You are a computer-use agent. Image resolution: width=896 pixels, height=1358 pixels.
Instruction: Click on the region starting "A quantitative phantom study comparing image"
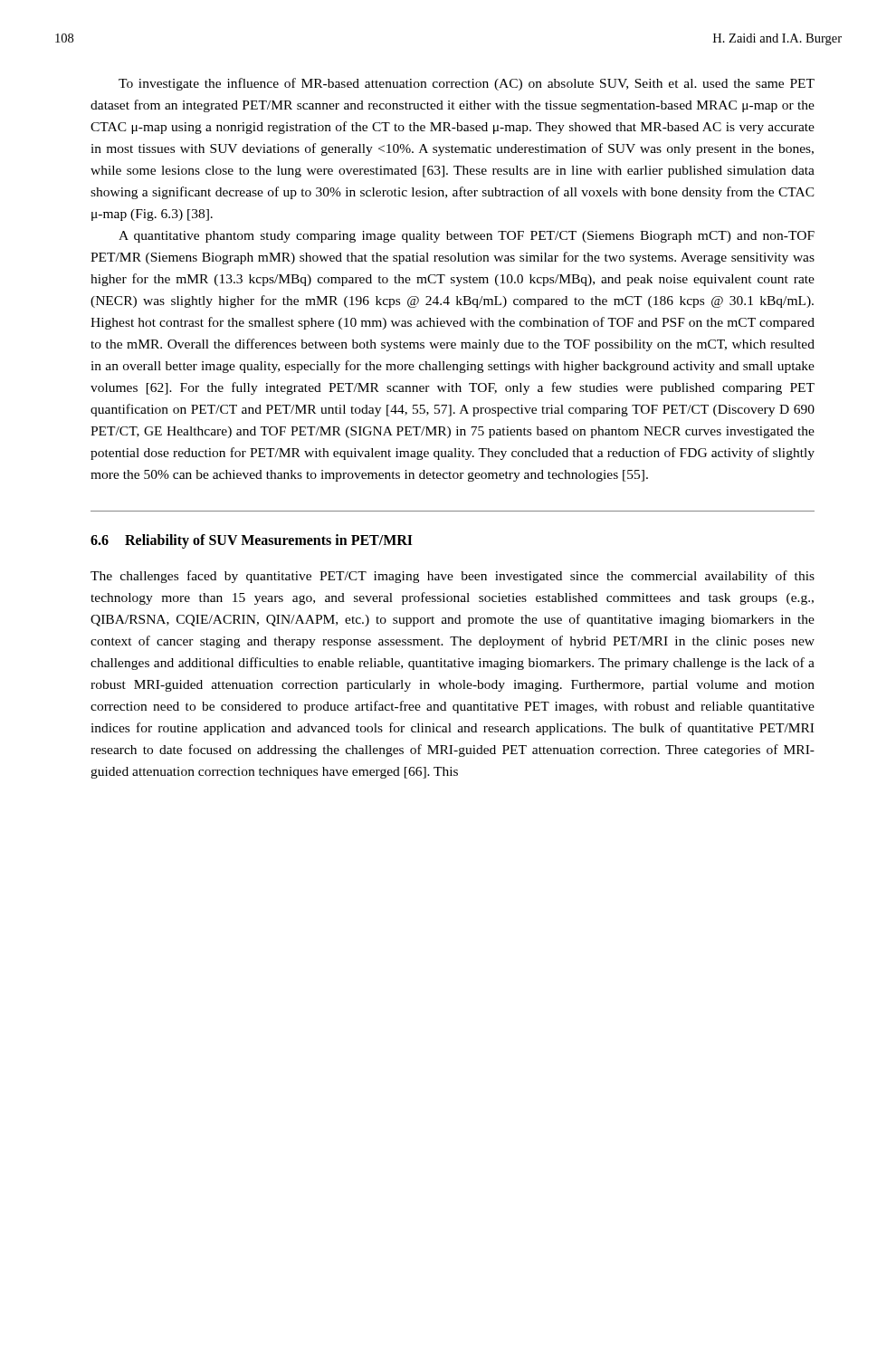click(x=453, y=355)
